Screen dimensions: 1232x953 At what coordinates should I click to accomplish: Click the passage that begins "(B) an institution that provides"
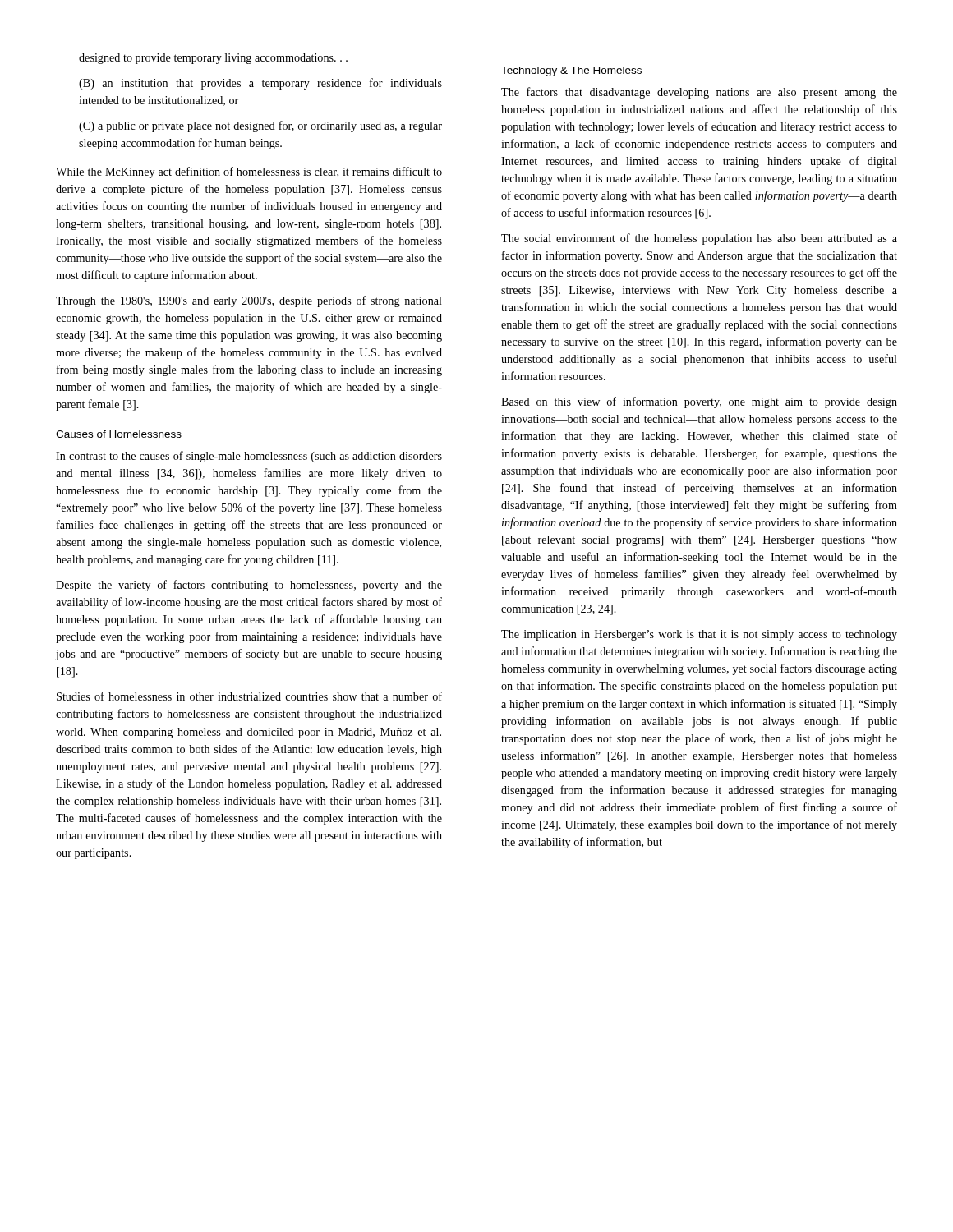260,92
